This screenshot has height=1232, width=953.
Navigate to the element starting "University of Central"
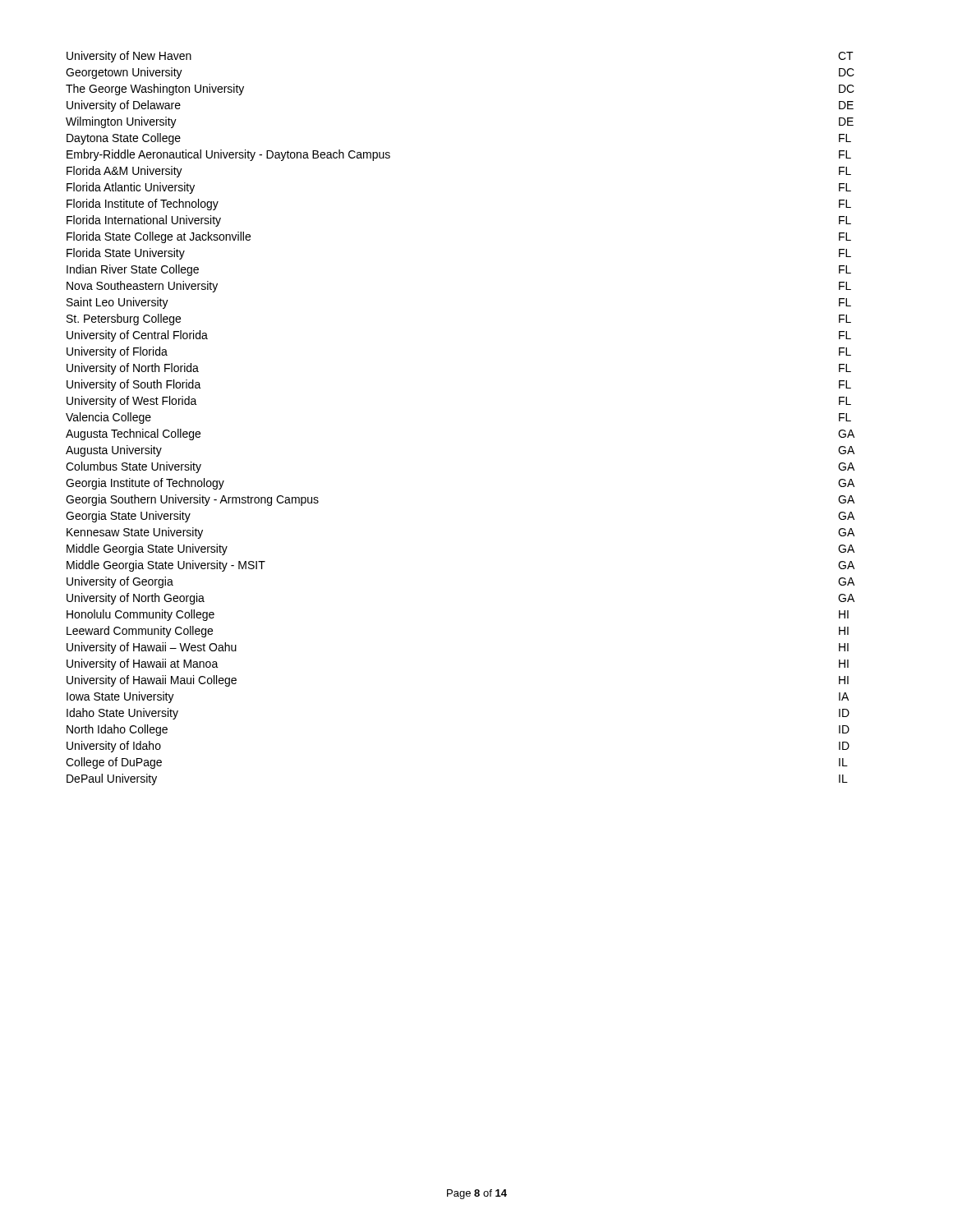[139, 337]
